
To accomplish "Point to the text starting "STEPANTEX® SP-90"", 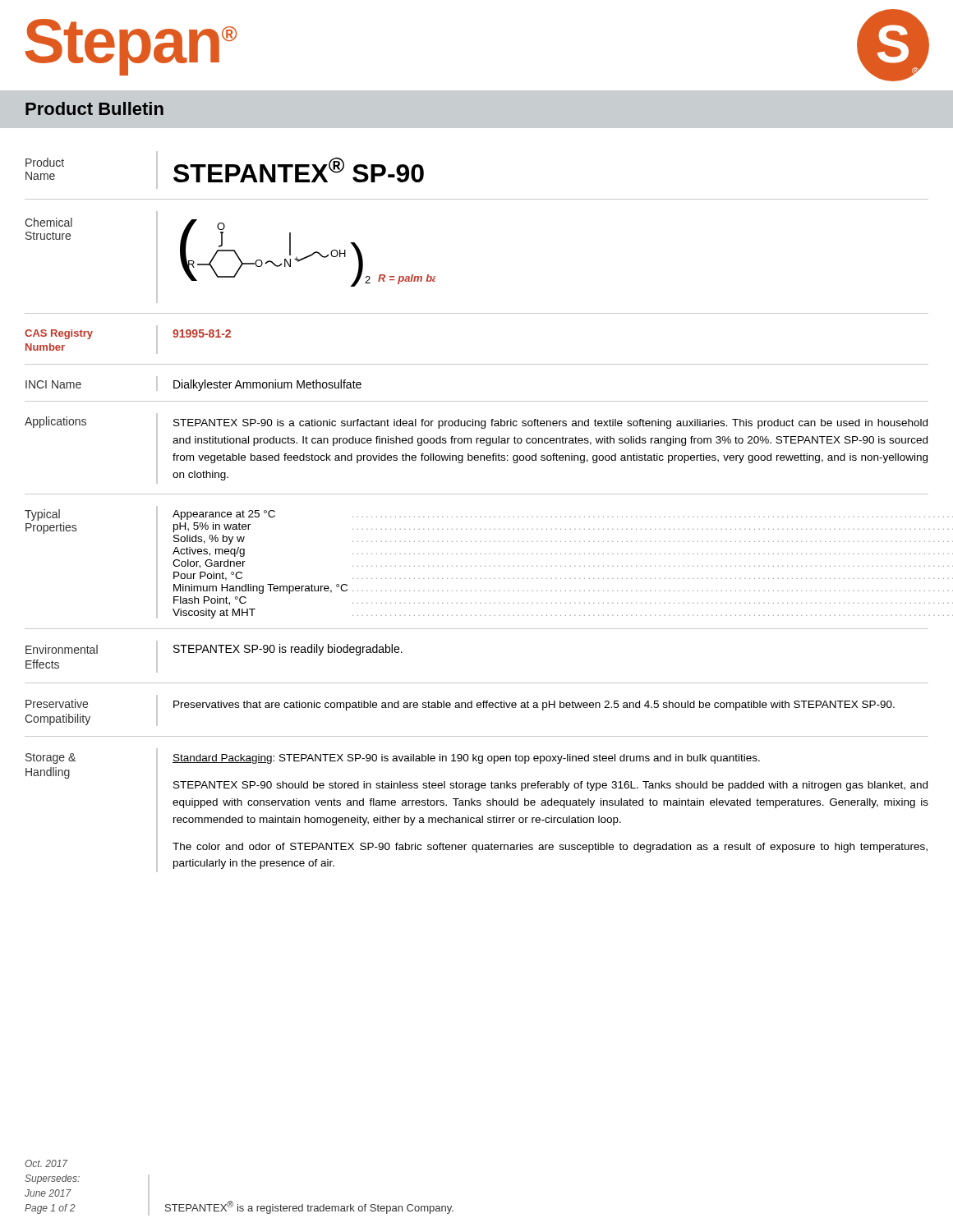I will pyautogui.click(x=299, y=170).
